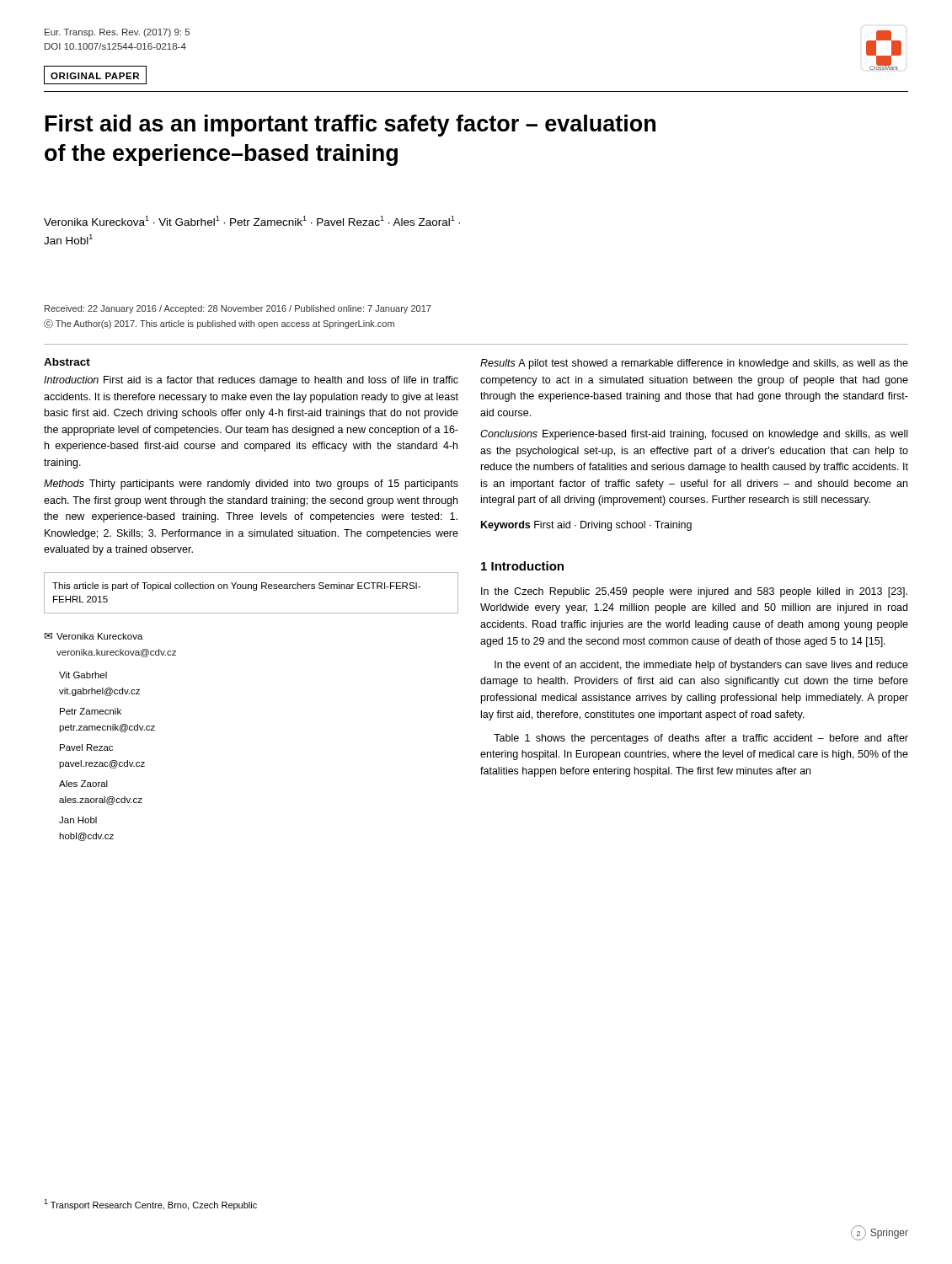Select the passage starting "Veronika Kureckova1 · Vit"
952x1264 pixels.
252,221
